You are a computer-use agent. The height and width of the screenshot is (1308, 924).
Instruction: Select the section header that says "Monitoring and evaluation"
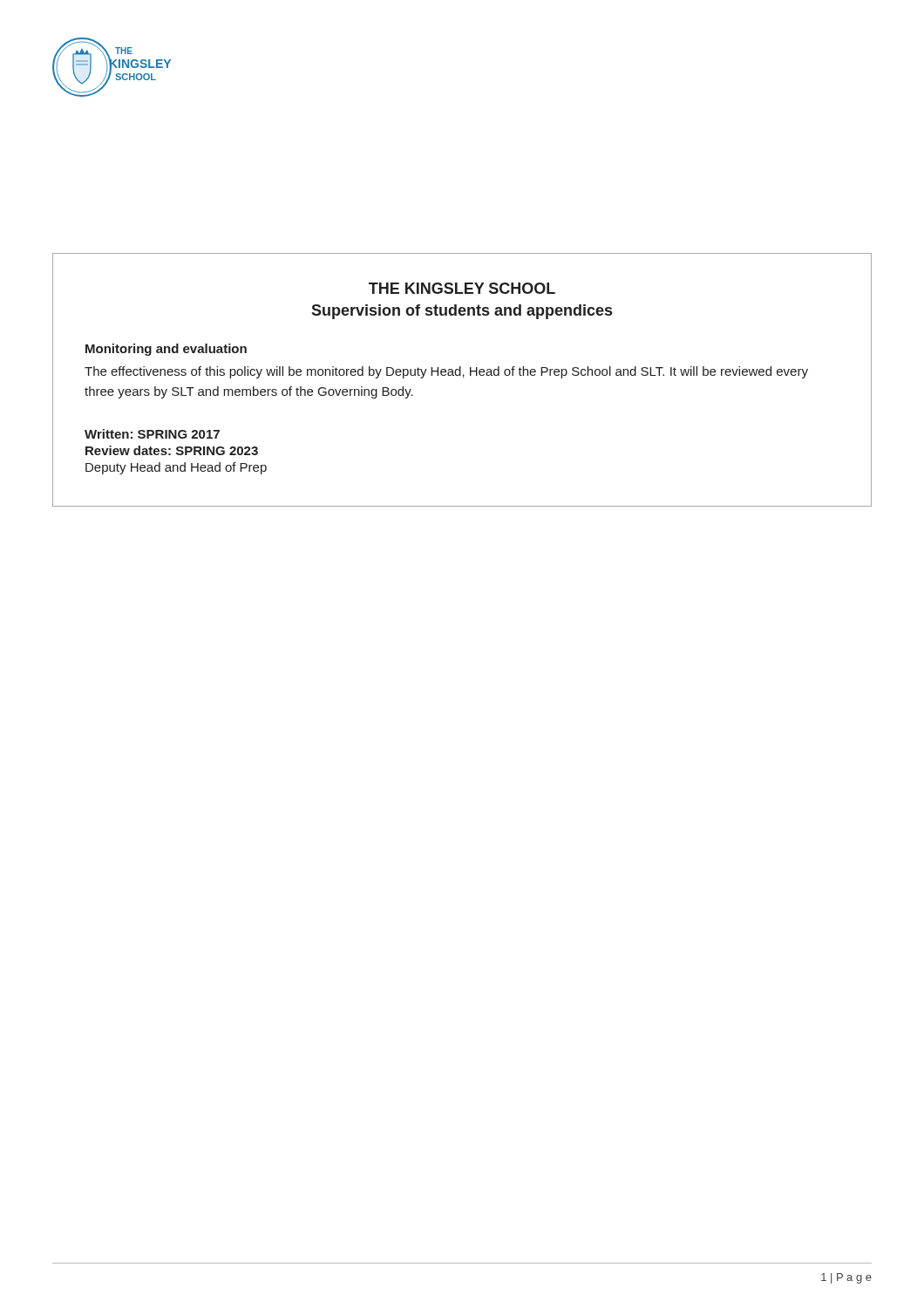[166, 348]
